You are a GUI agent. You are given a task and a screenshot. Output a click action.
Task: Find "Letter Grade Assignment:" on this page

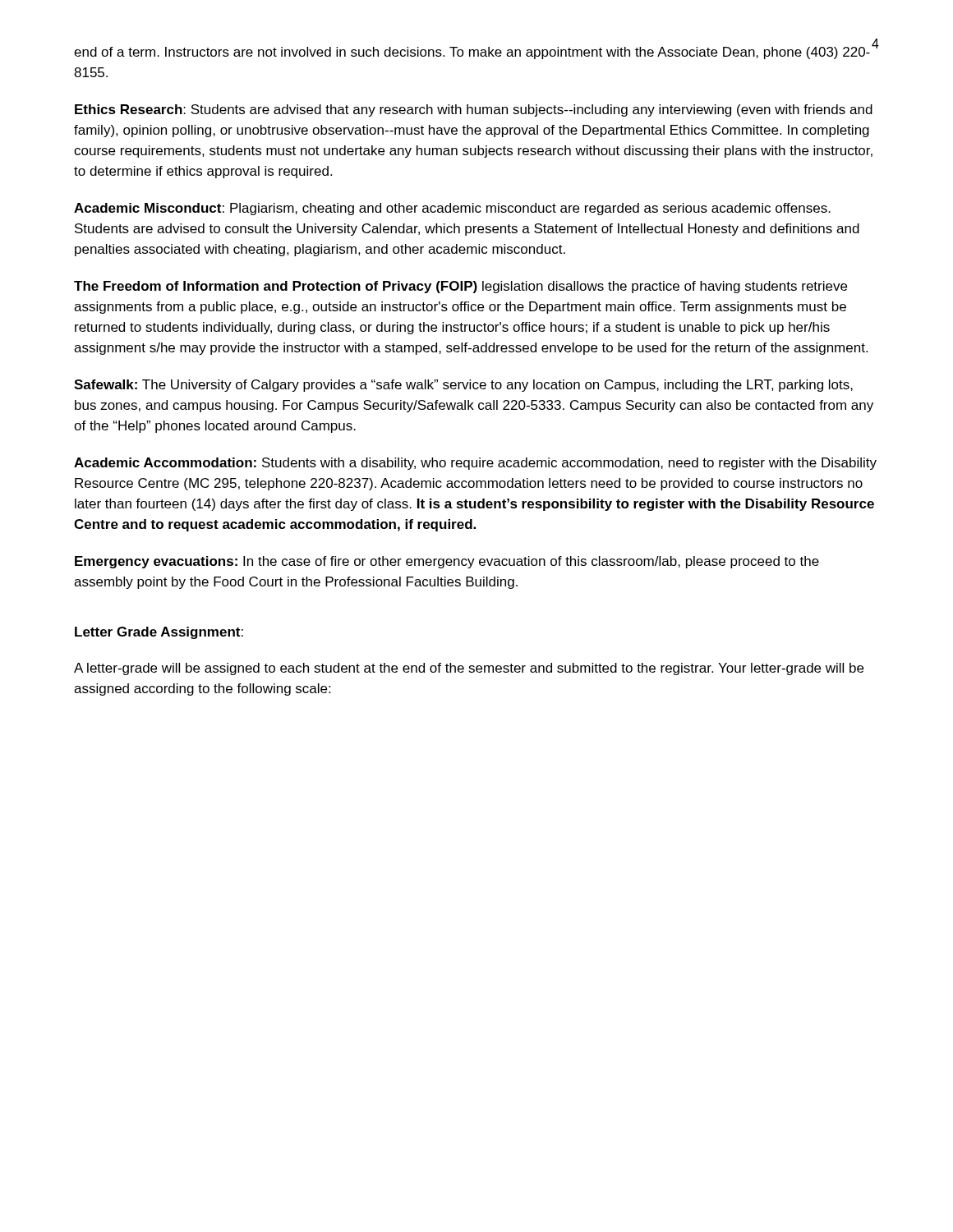coord(159,632)
